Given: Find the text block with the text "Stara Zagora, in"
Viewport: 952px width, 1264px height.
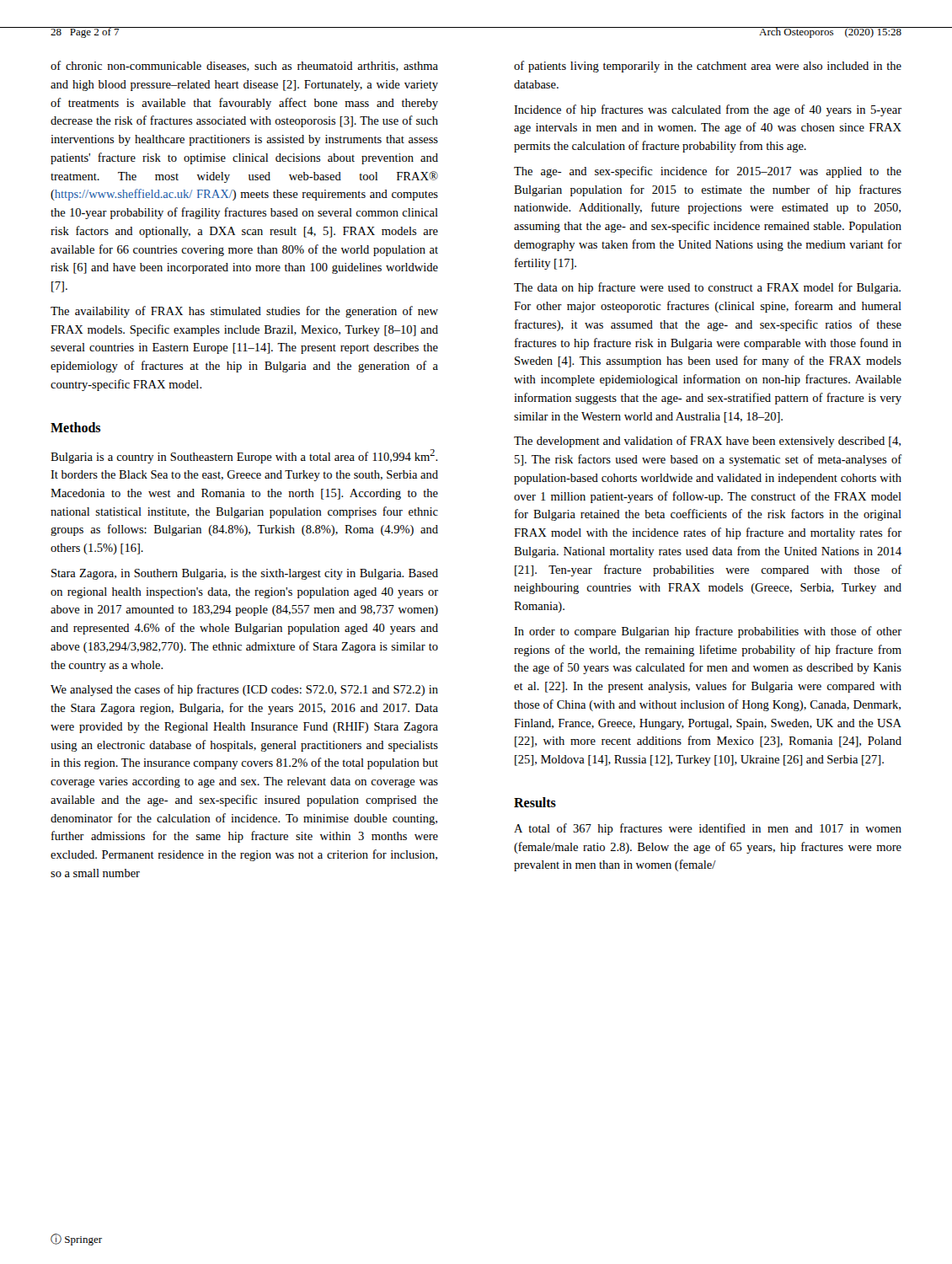Looking at the screenshot, I should click(x=244, y=619).
